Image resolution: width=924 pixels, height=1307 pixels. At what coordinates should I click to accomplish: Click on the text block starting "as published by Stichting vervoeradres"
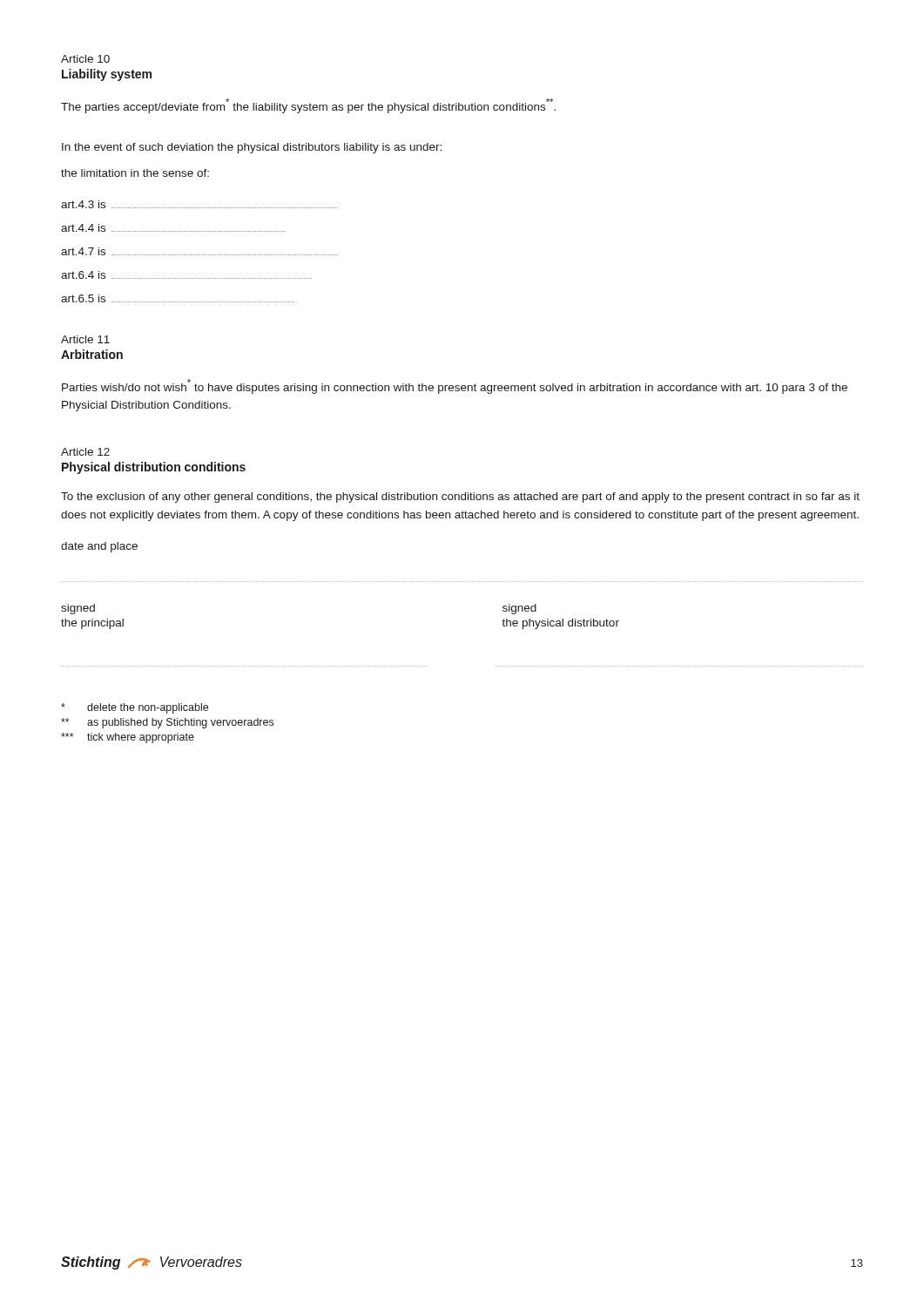tap(168, 722)
